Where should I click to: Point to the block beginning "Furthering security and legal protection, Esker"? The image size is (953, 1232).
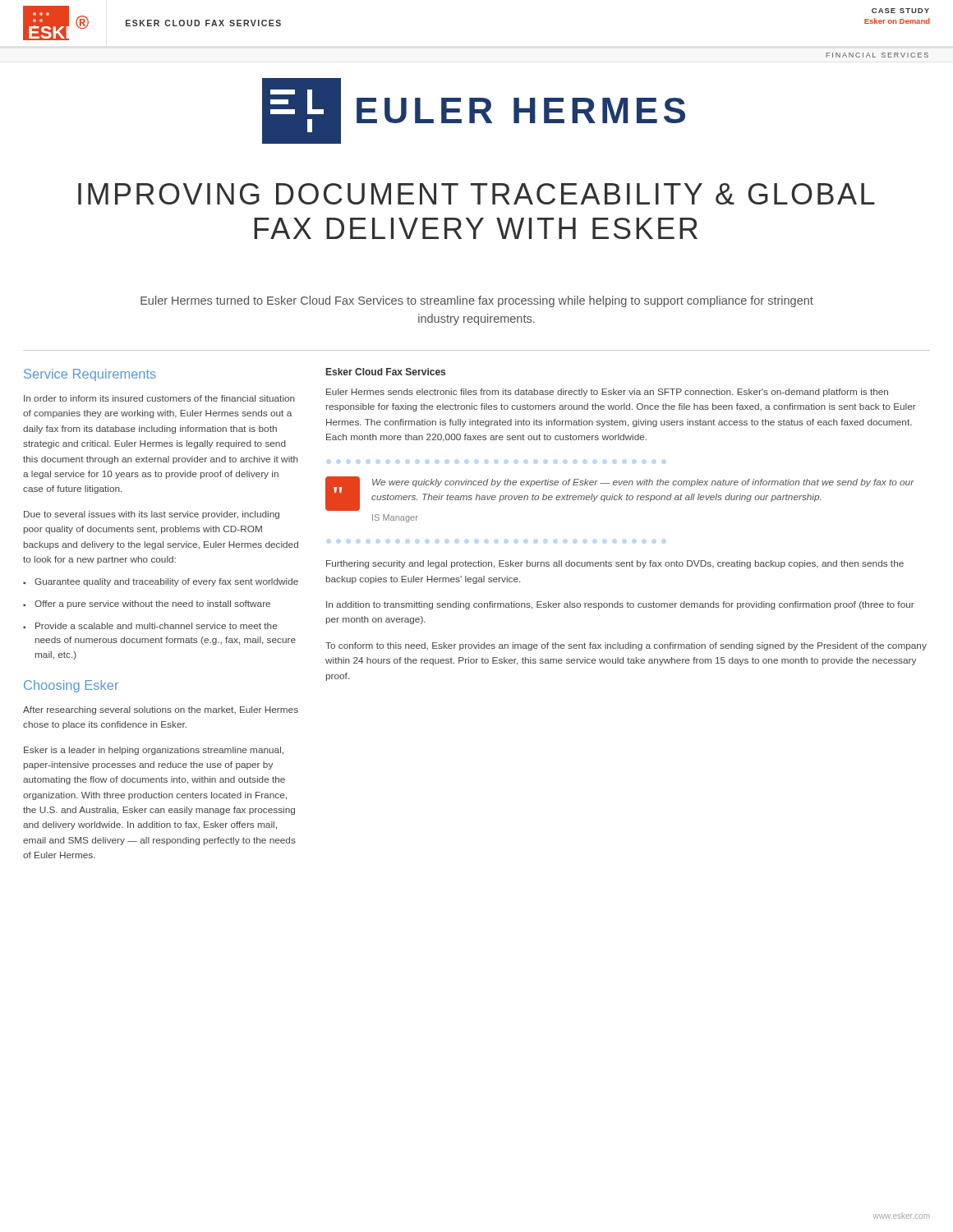615,571
